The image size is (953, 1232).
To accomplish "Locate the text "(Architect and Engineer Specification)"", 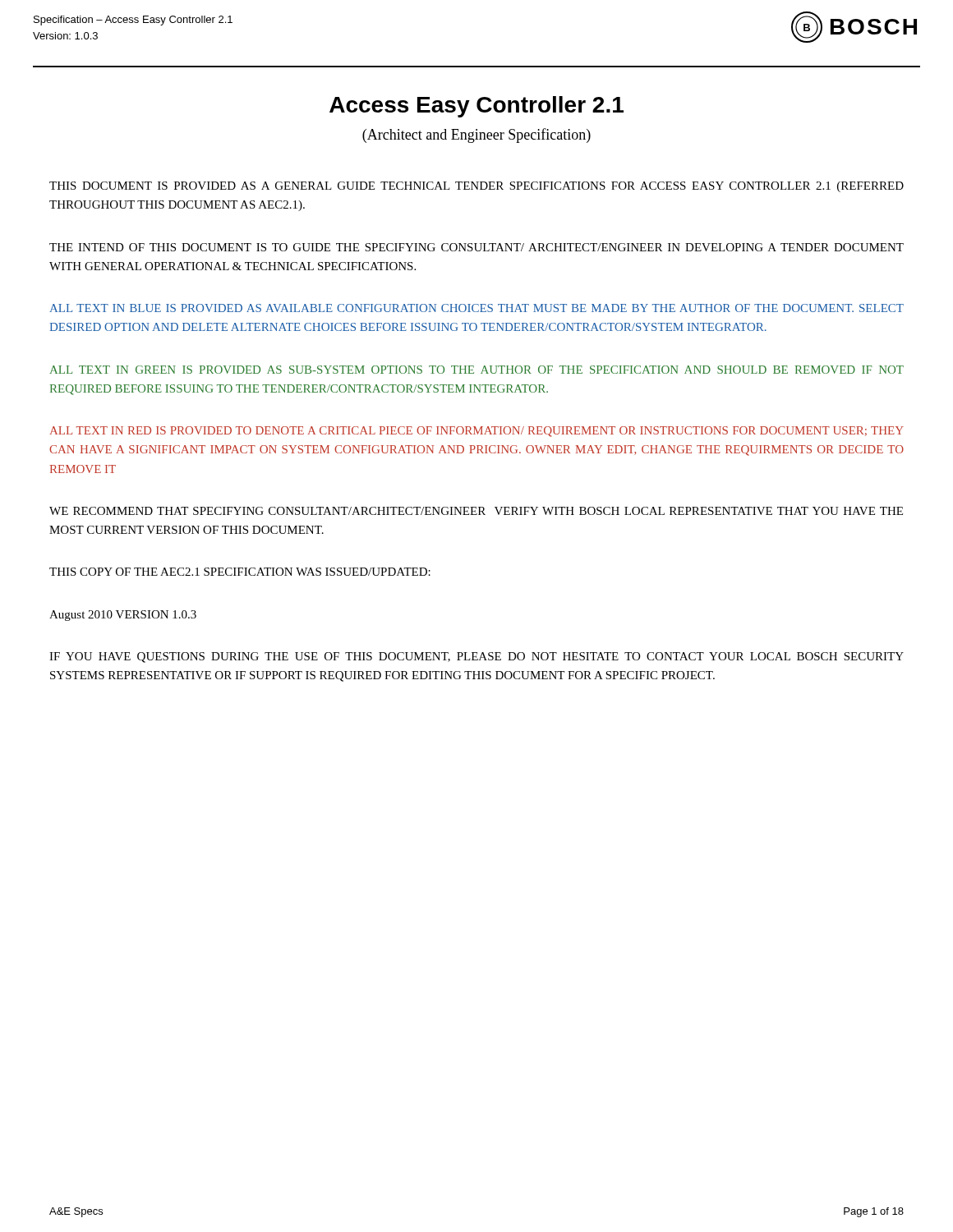I will coord(476,135).
